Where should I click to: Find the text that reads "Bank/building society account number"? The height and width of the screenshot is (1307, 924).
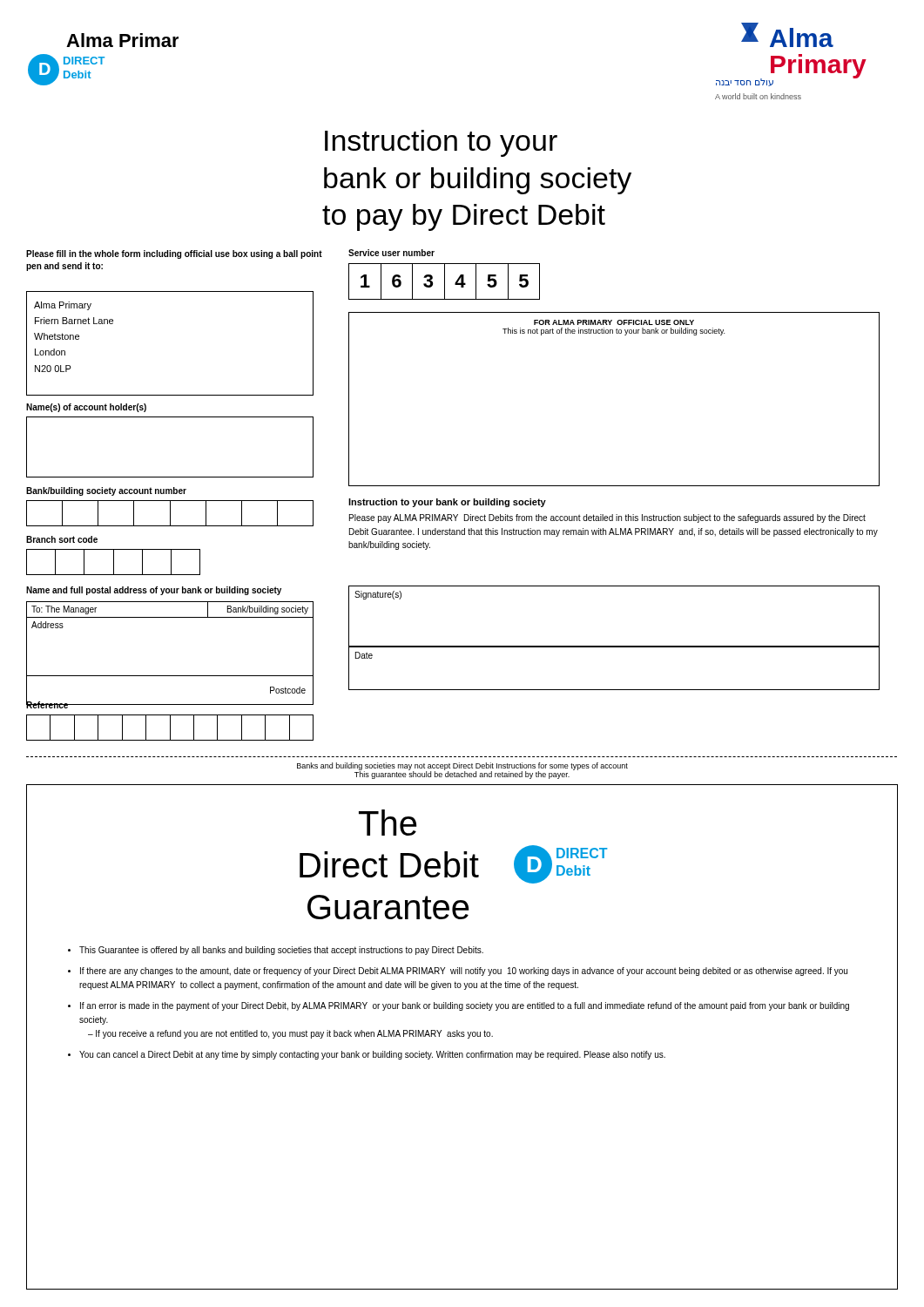[106, 491]
